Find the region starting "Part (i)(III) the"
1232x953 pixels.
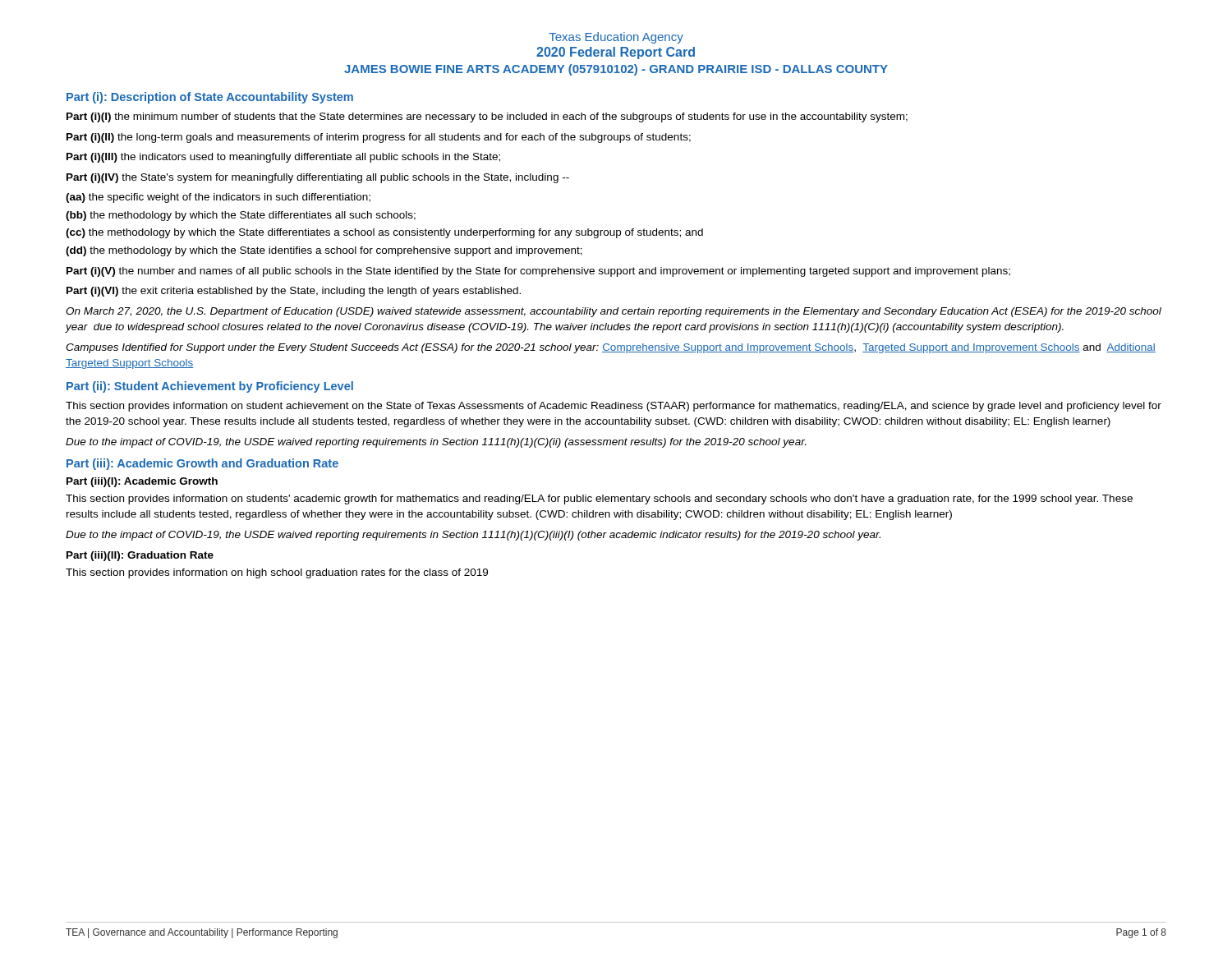(x=283, y=157)
